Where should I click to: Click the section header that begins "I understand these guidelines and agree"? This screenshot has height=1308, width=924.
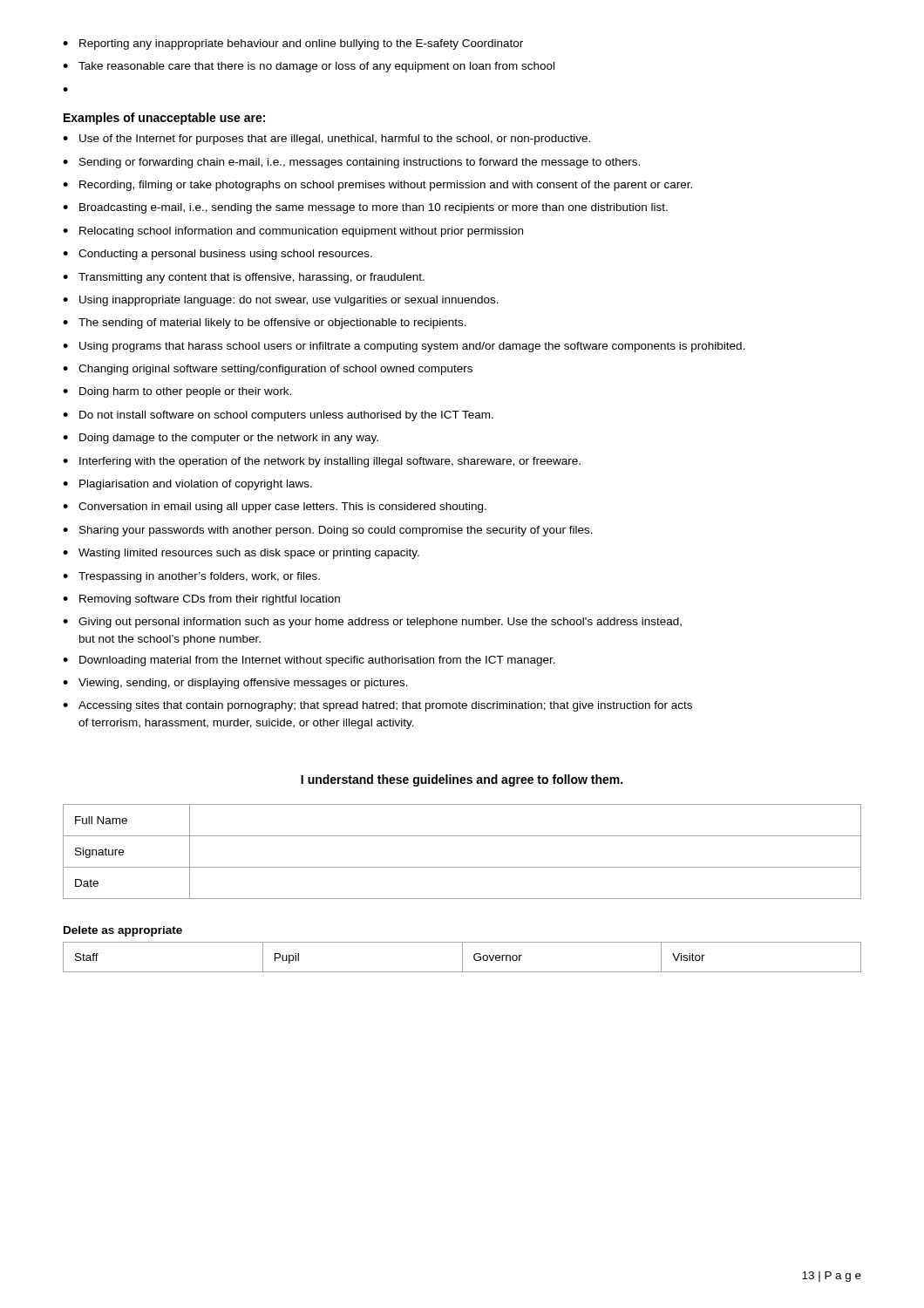tap(462, 780)
